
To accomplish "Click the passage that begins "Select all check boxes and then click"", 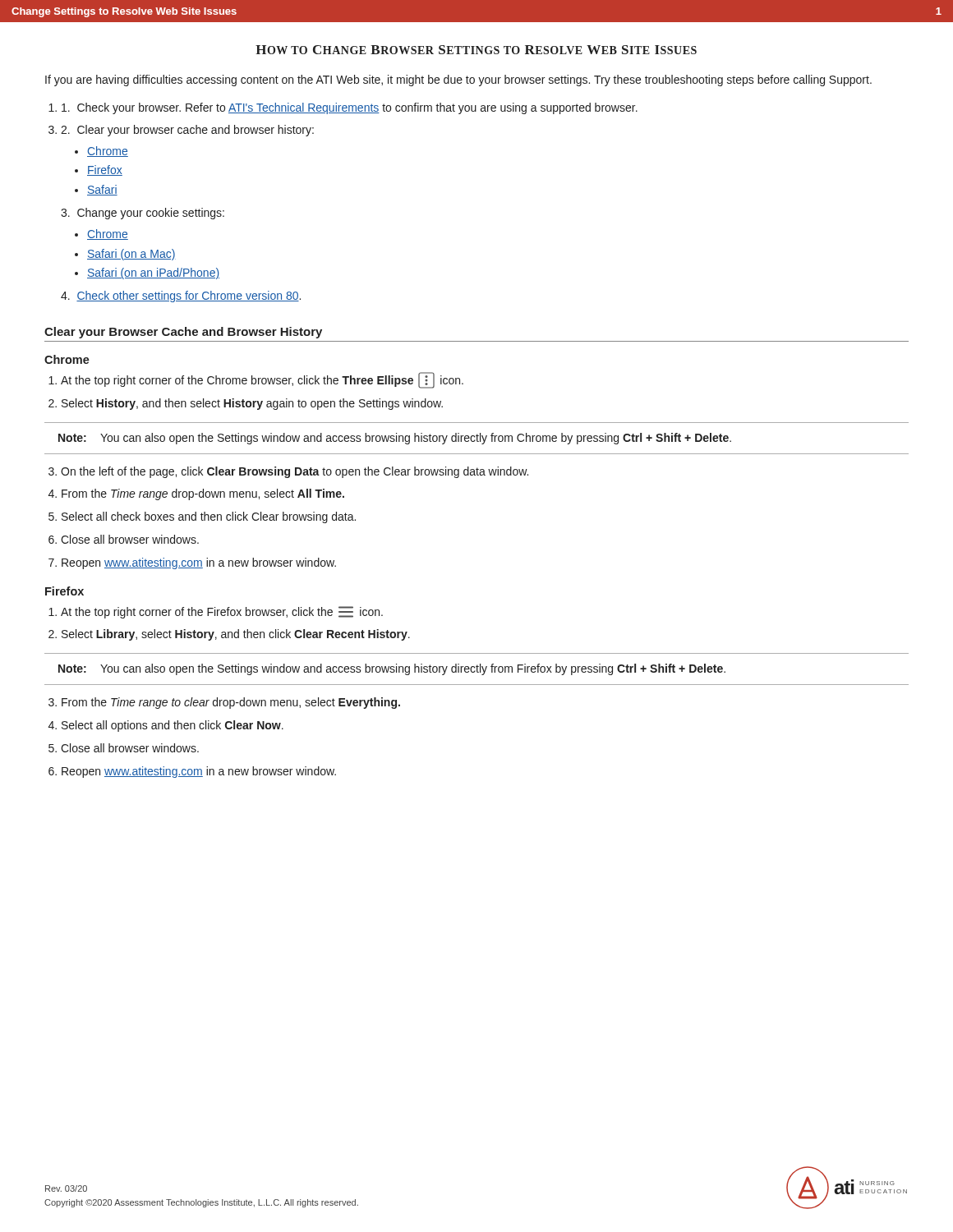I will pyautogui.click(x=209, y=517).
